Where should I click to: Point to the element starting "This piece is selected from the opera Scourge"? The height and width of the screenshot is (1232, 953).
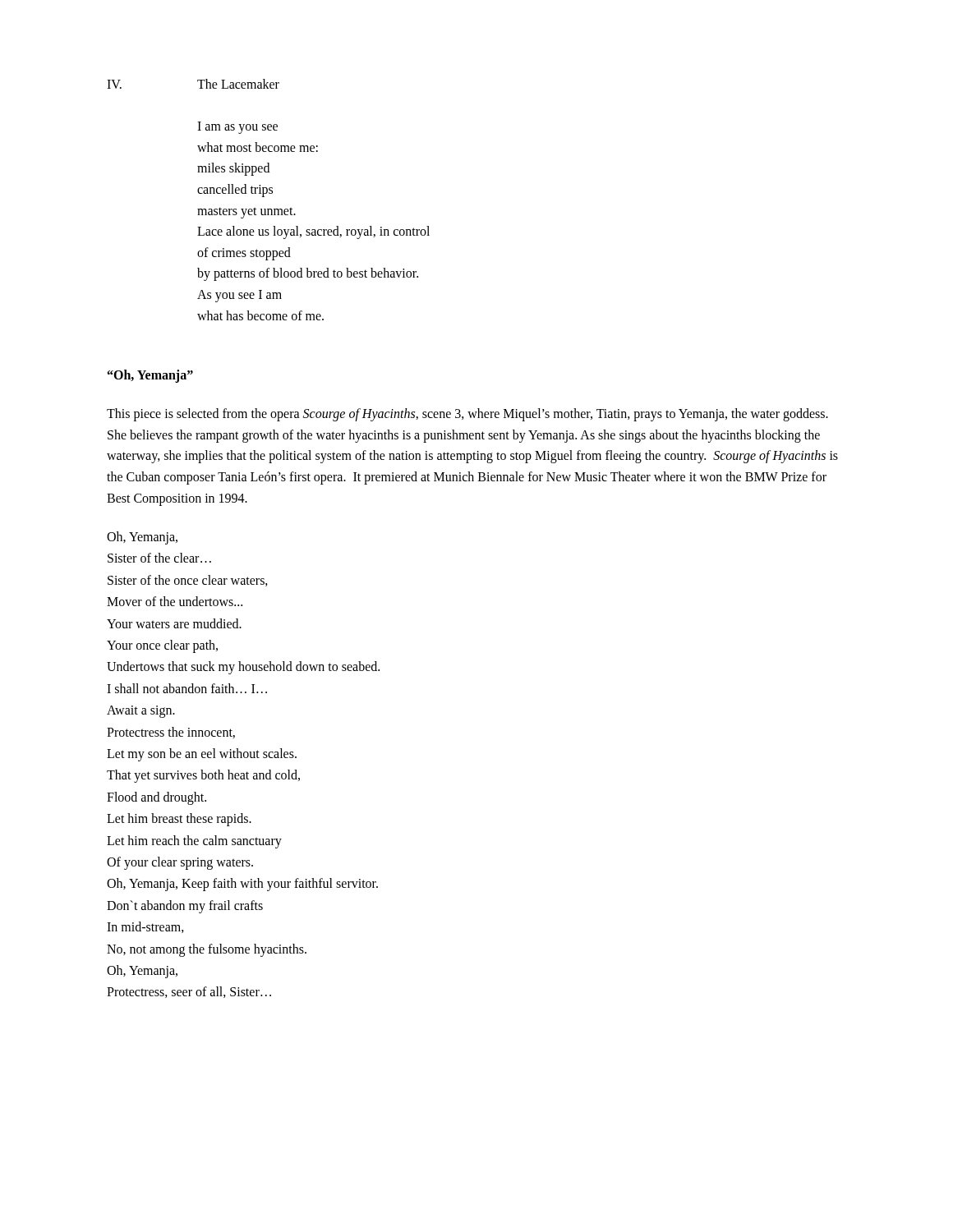(x=472, y=456)
